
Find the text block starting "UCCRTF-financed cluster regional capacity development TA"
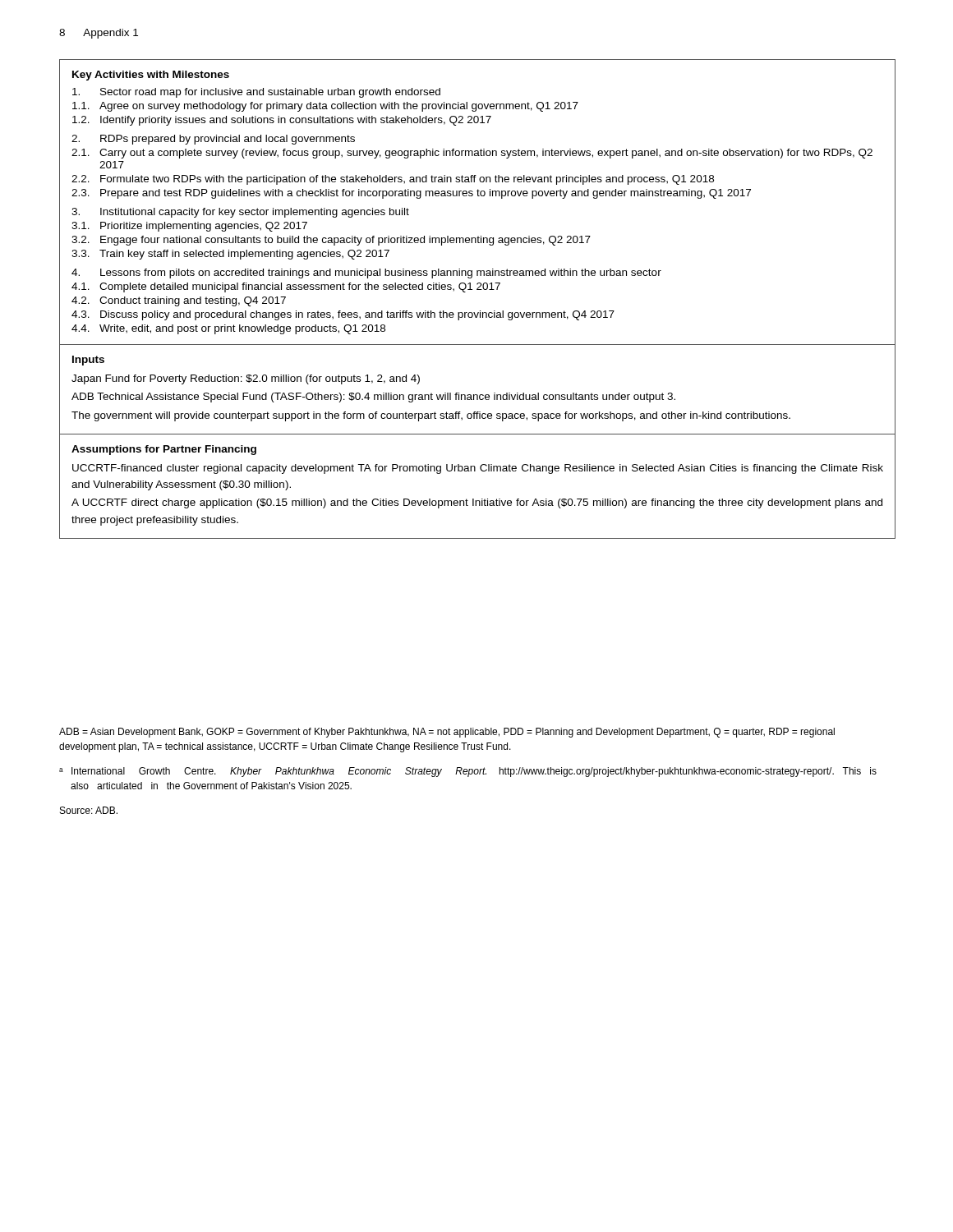[x=477, y=494]
